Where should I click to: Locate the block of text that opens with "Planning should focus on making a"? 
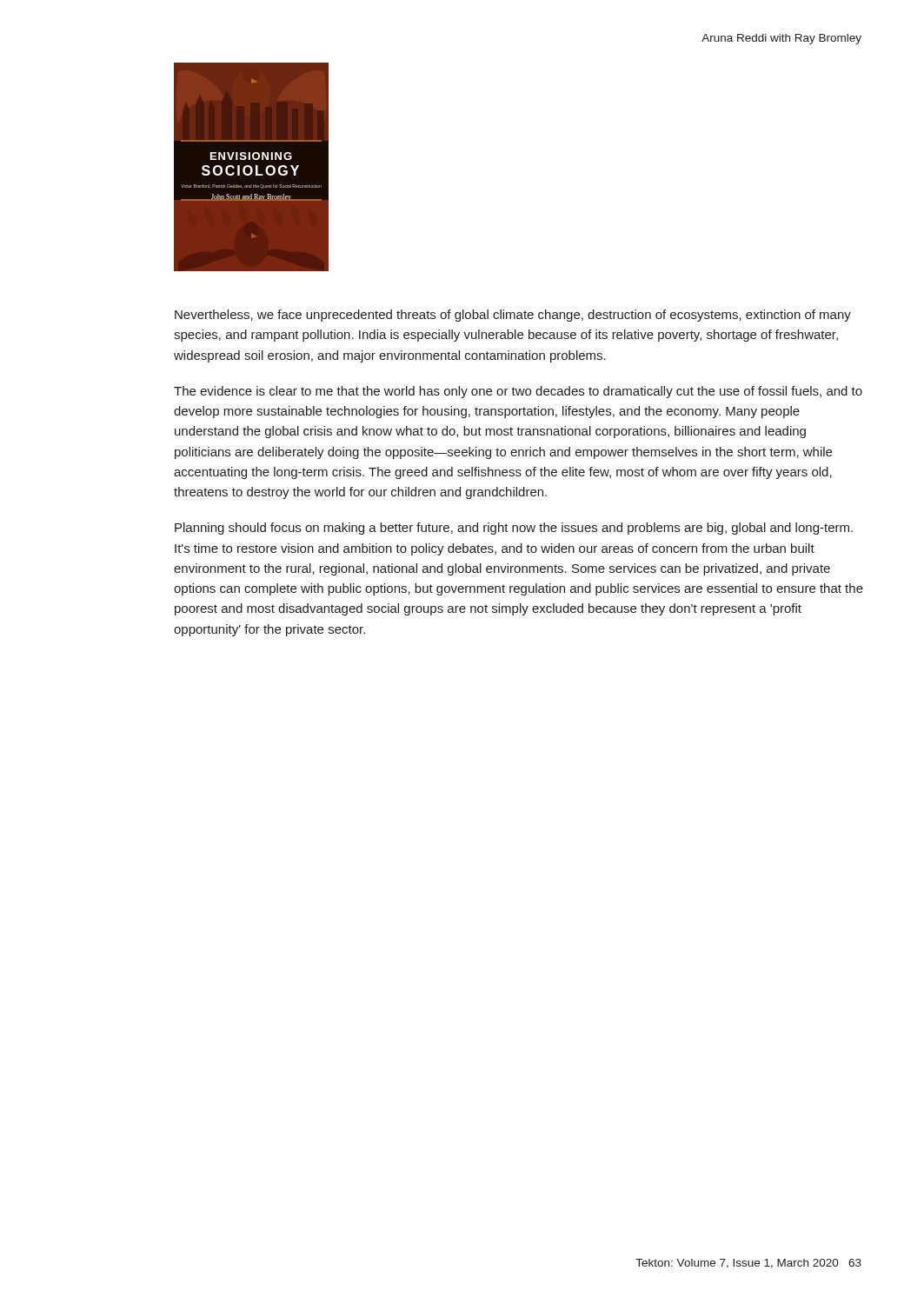(x=518, y=578)
